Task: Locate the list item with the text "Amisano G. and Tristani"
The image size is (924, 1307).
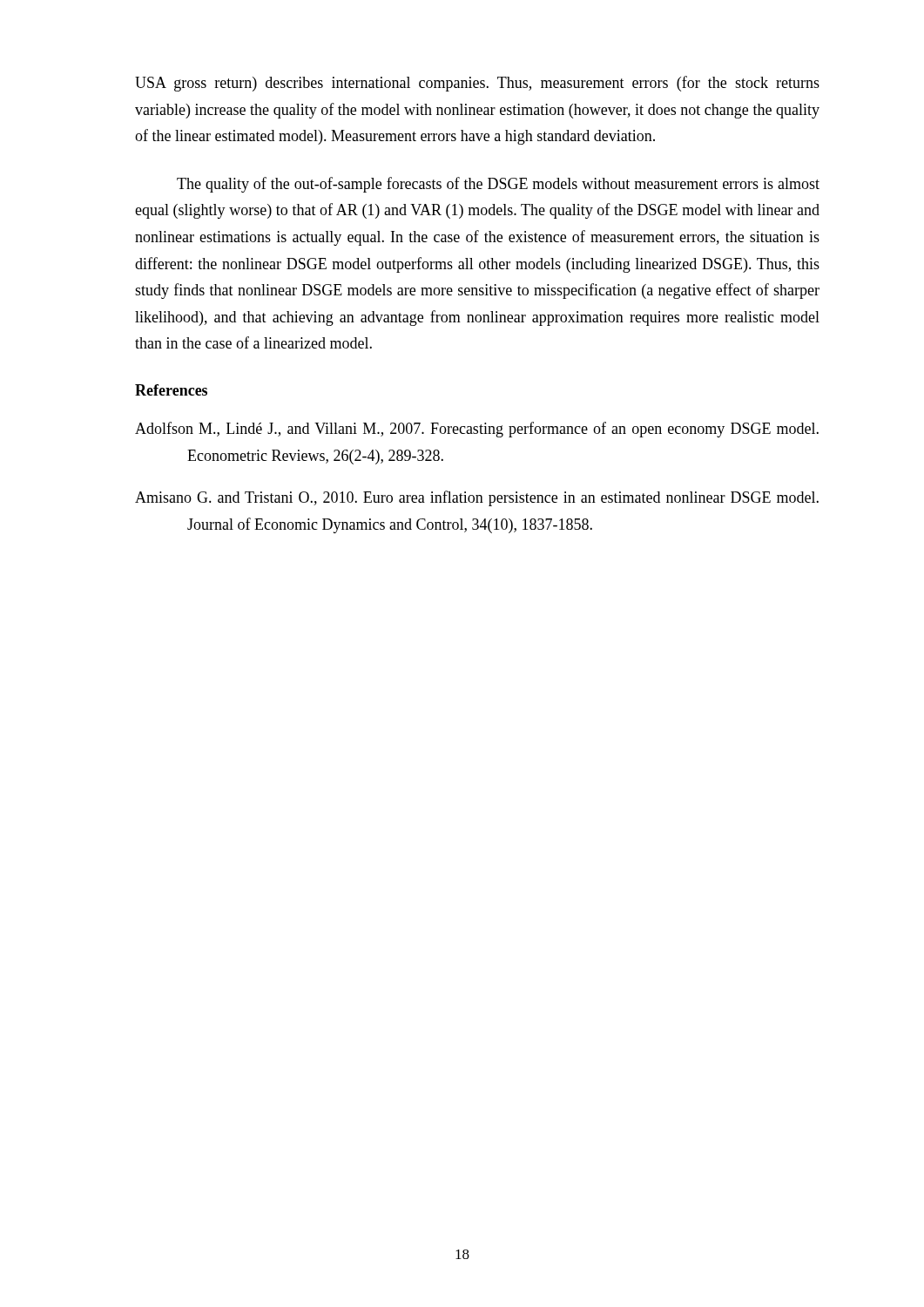Action: tap(477, 511)
